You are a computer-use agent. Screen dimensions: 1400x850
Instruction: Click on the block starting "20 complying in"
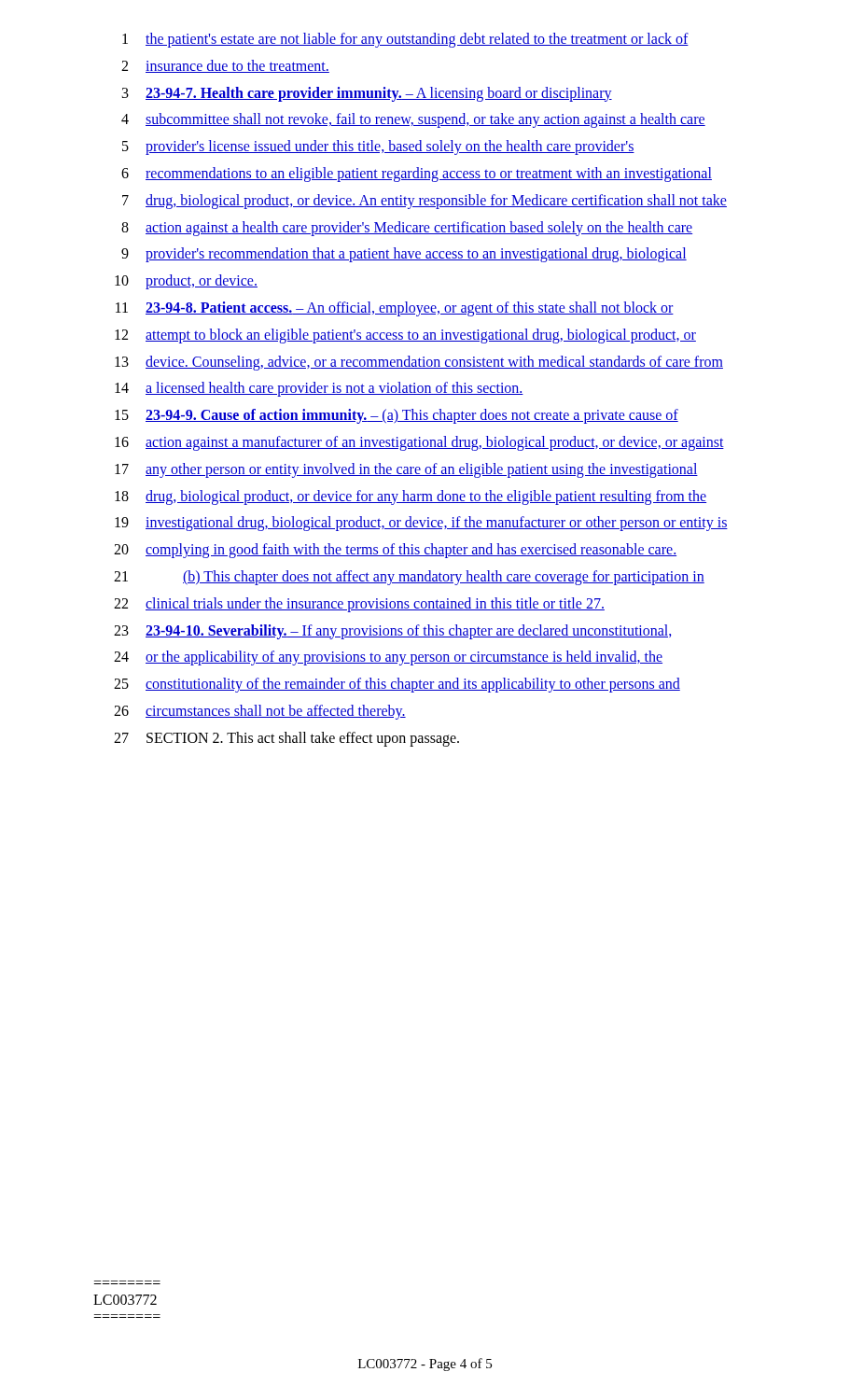[443, 550]
